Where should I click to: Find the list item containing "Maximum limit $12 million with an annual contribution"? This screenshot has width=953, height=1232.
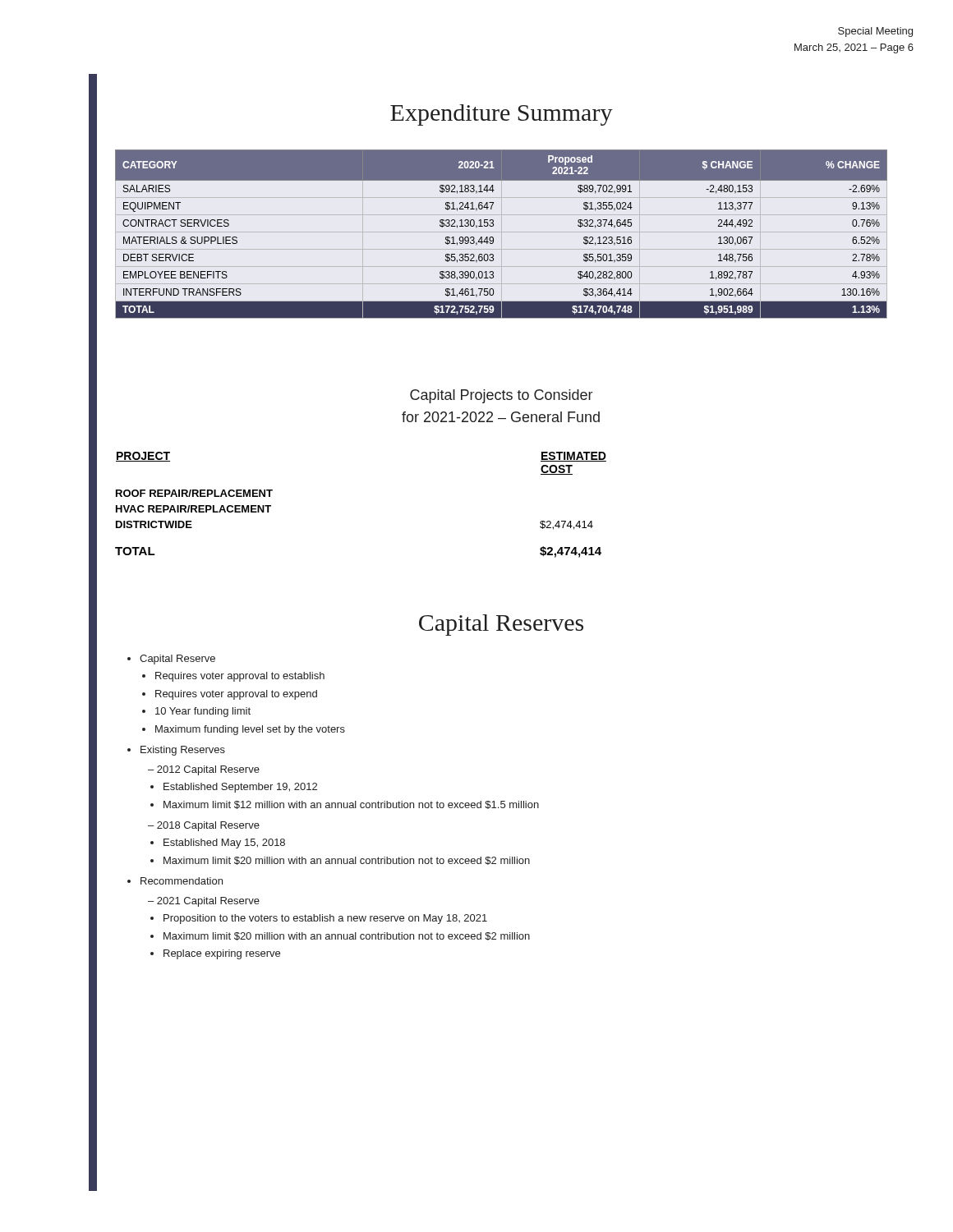351,804
